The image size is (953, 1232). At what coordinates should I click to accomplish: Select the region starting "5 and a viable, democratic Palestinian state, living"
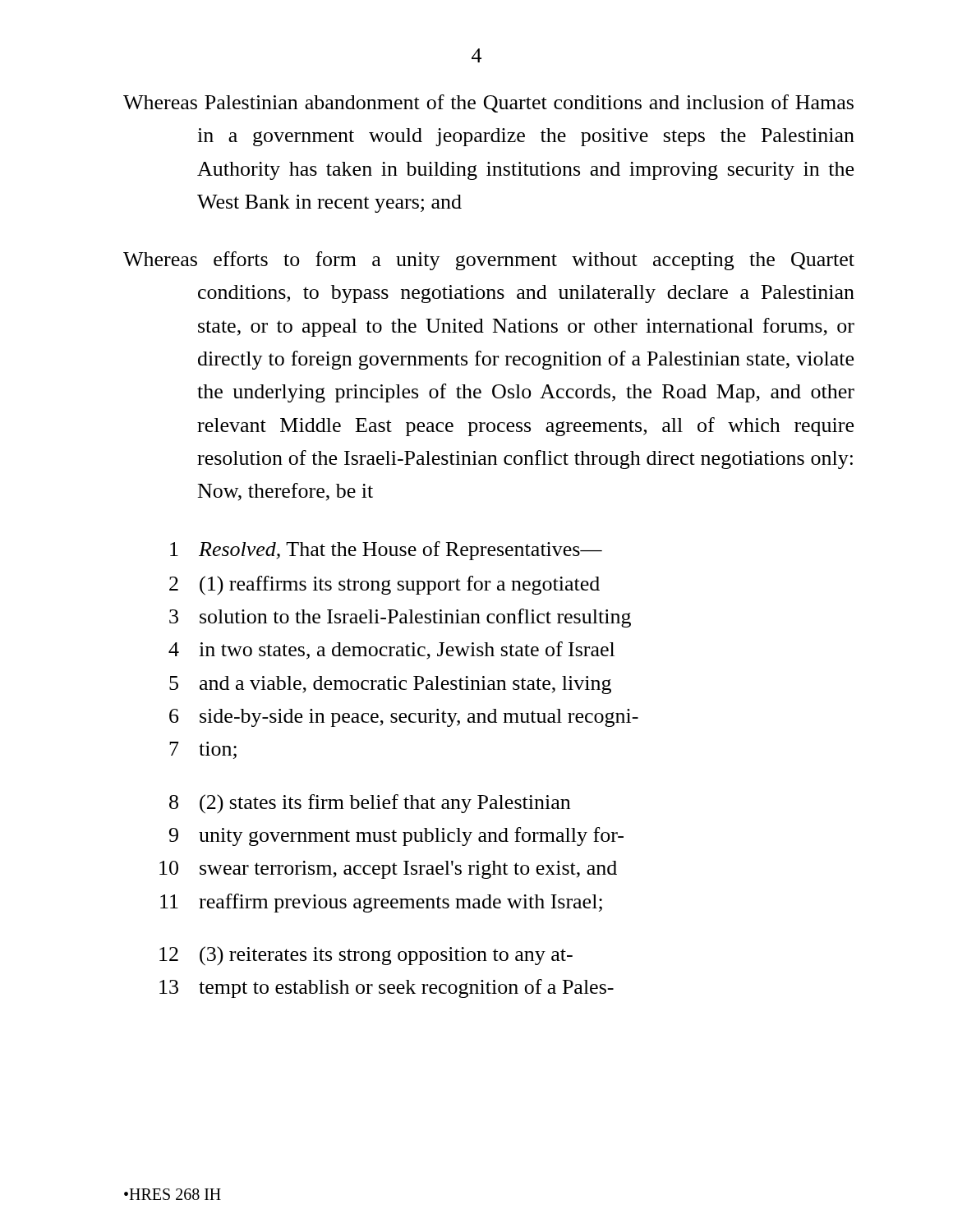(x=489, y=683)
